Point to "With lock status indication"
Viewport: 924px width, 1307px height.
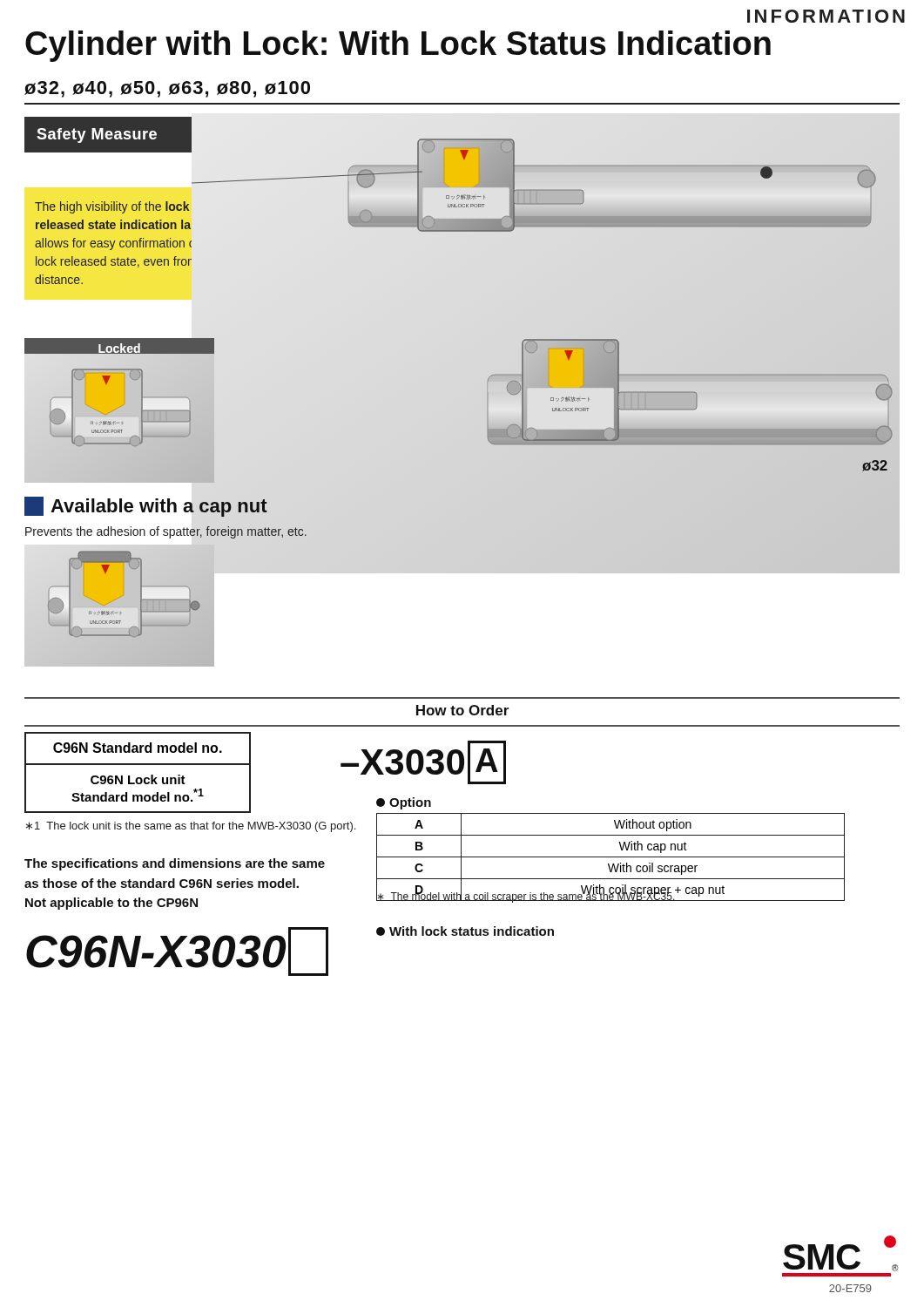(x=465, y=931)
